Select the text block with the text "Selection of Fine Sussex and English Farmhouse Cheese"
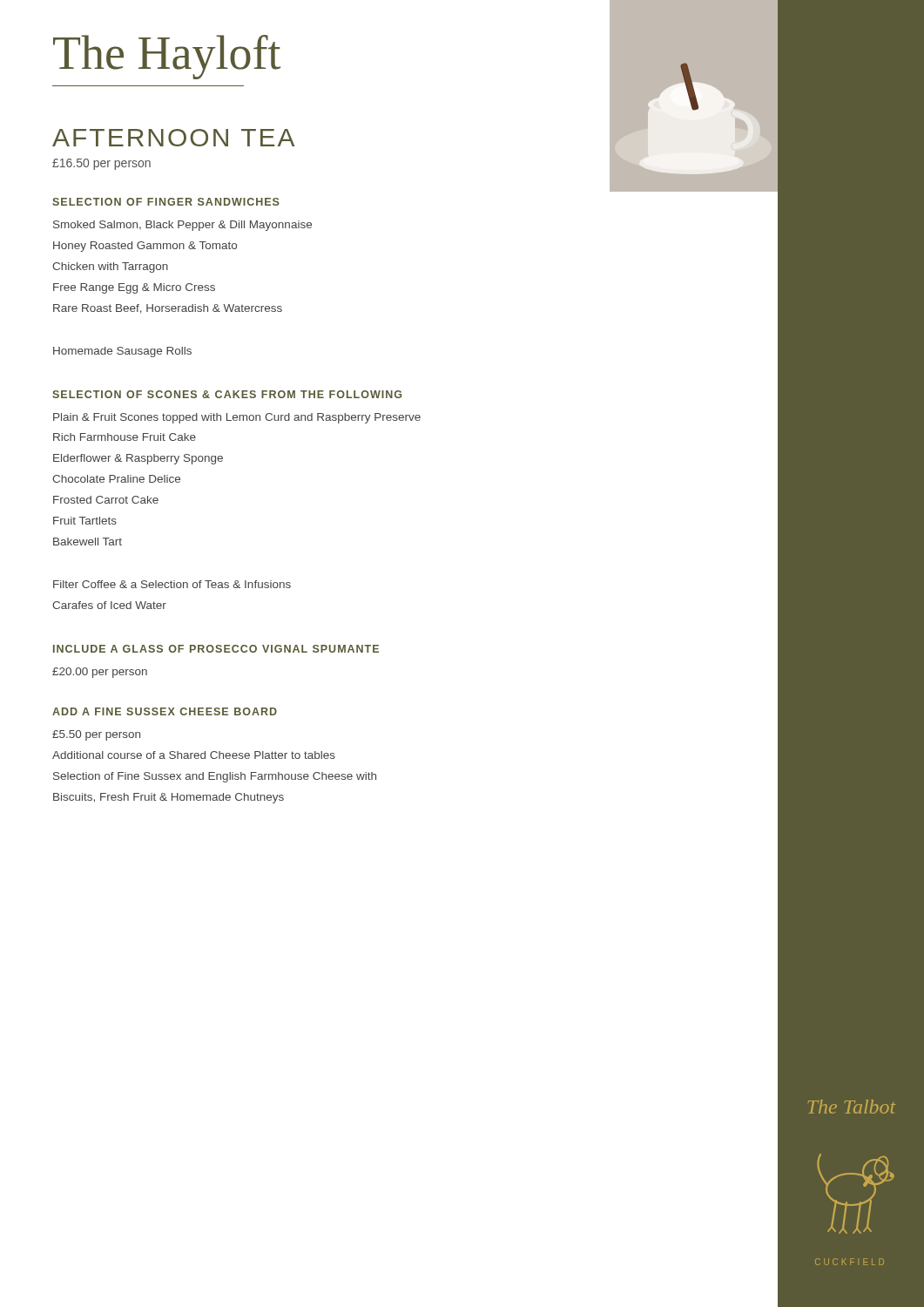Viewport: 924px width, 1307px height. click(215, 776)
